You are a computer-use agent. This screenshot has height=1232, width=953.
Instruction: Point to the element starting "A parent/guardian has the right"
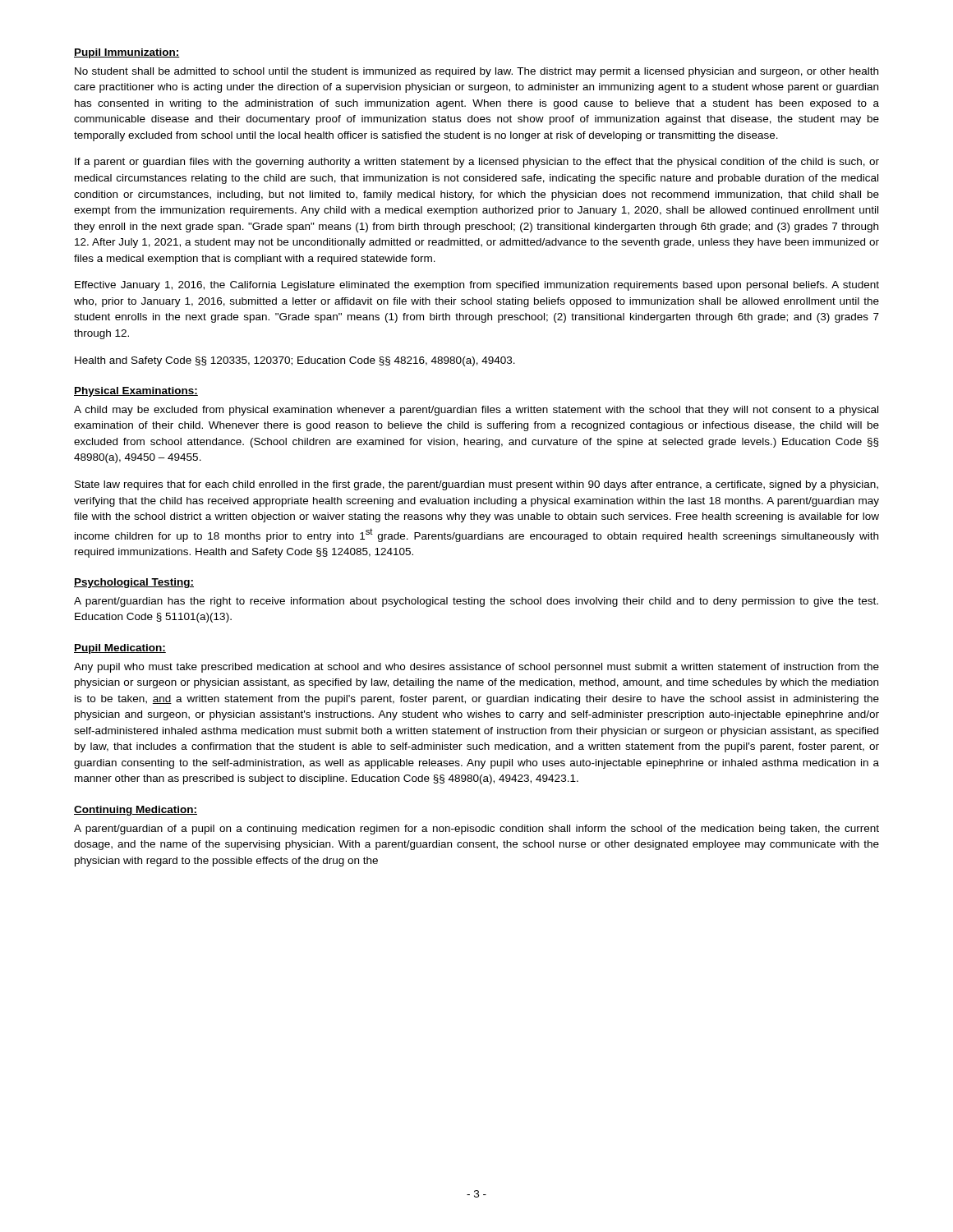pyautogui.click(x=476, y=609)
